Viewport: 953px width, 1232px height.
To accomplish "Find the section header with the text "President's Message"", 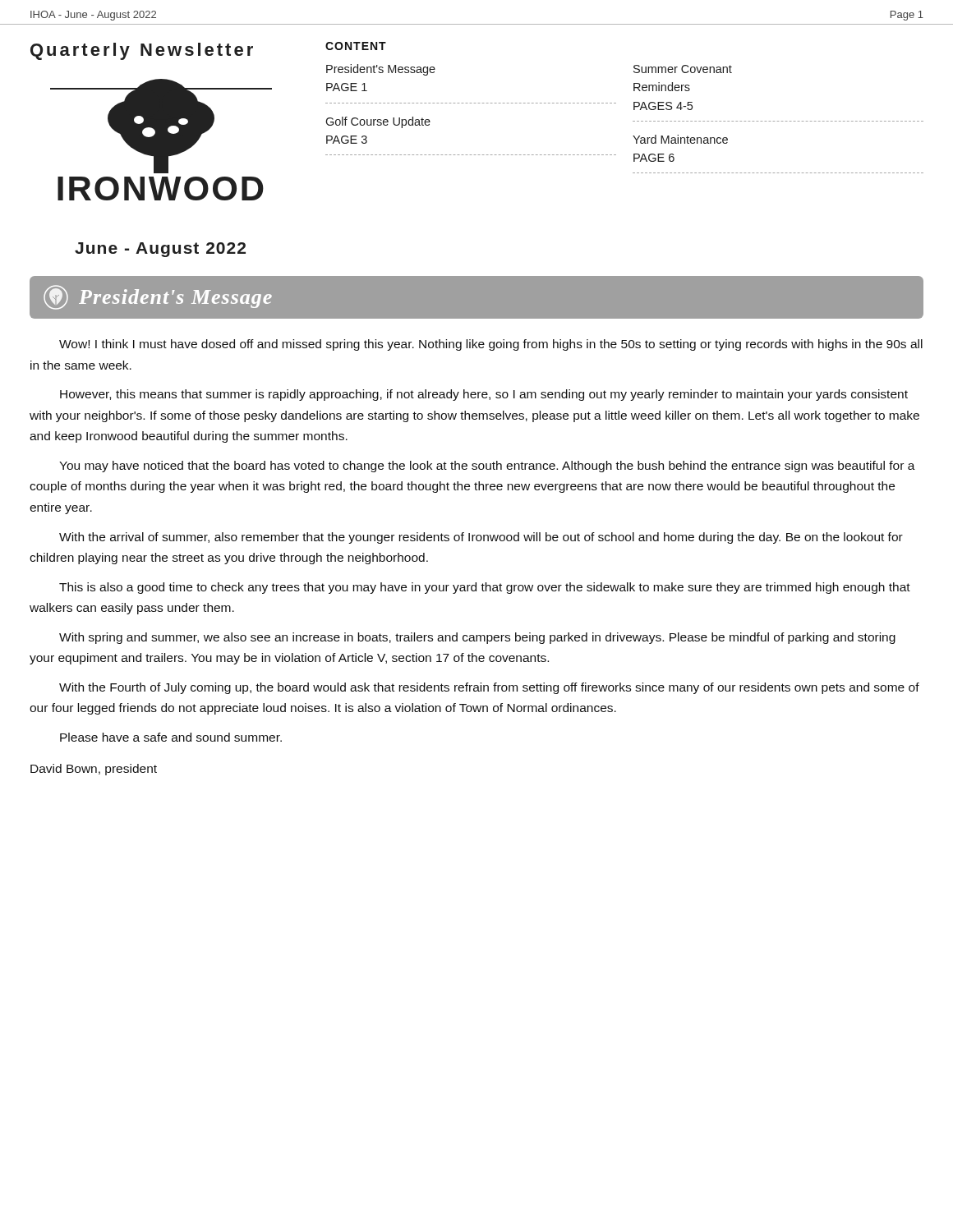I will [x=158, y=297].
